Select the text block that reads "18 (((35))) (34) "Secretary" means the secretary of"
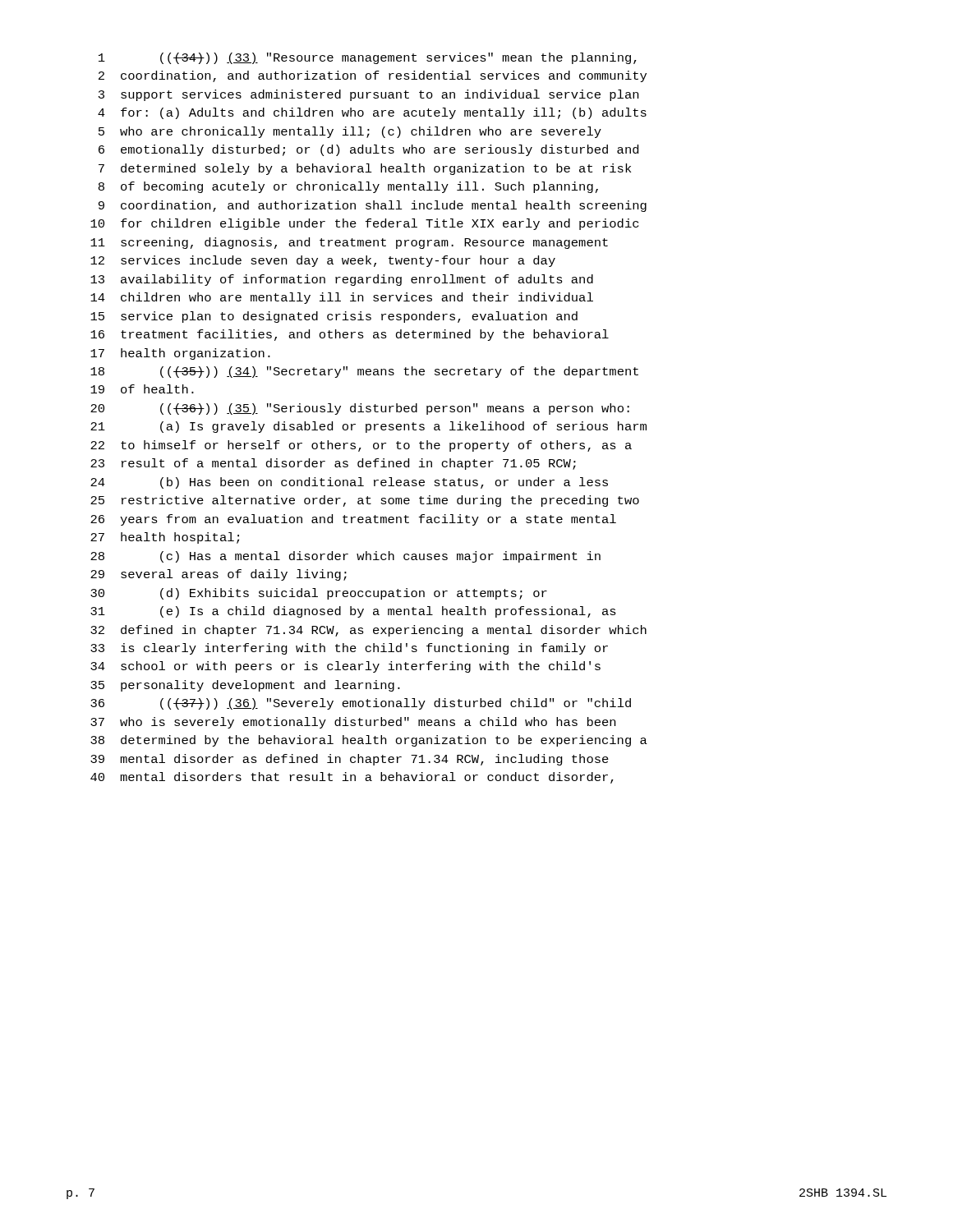Image resolution: width=953 pixels, height=1232 pixels. pos(476,381)
